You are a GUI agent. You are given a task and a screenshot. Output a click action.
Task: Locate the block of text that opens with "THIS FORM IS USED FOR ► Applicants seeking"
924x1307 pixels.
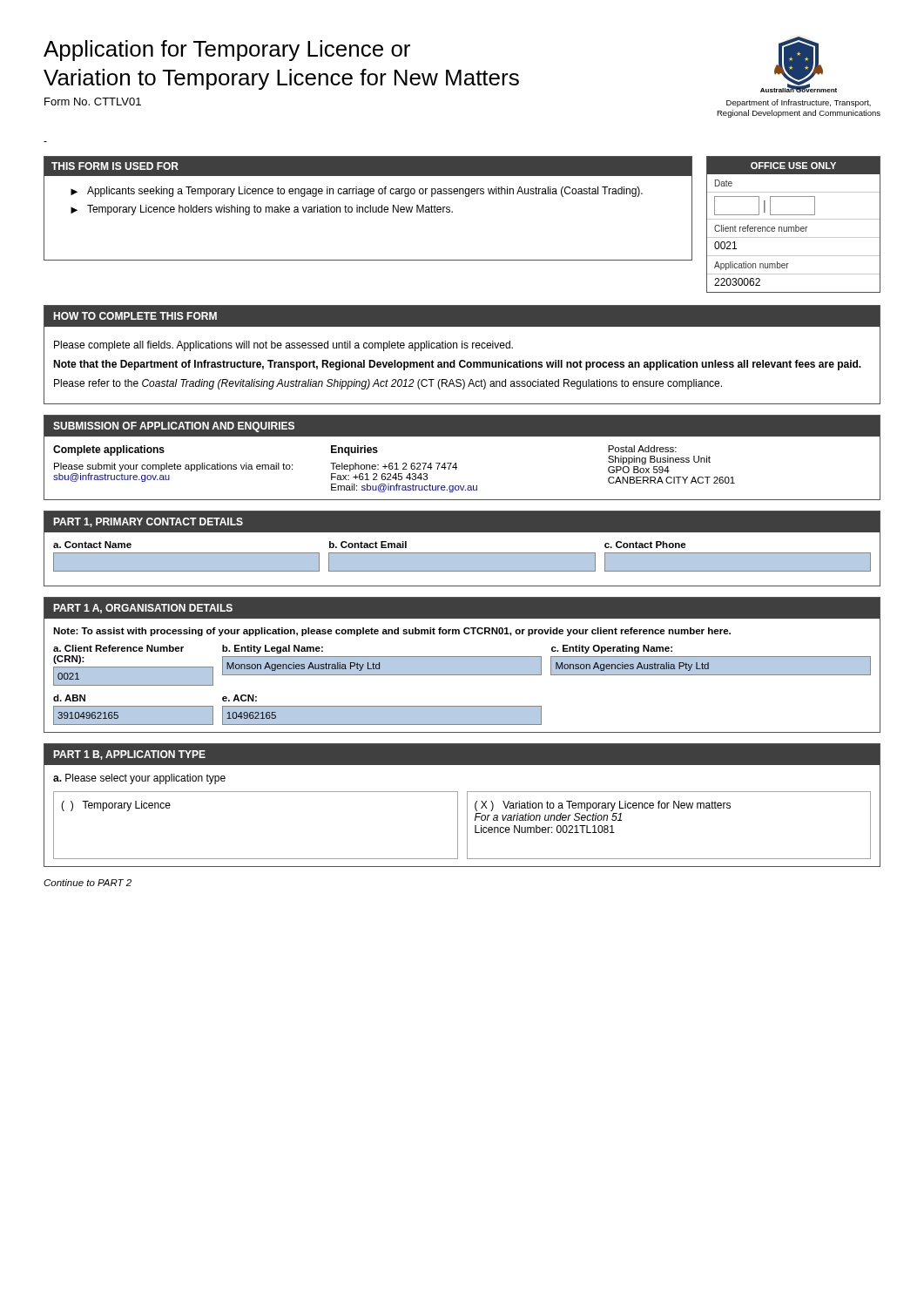368,186
